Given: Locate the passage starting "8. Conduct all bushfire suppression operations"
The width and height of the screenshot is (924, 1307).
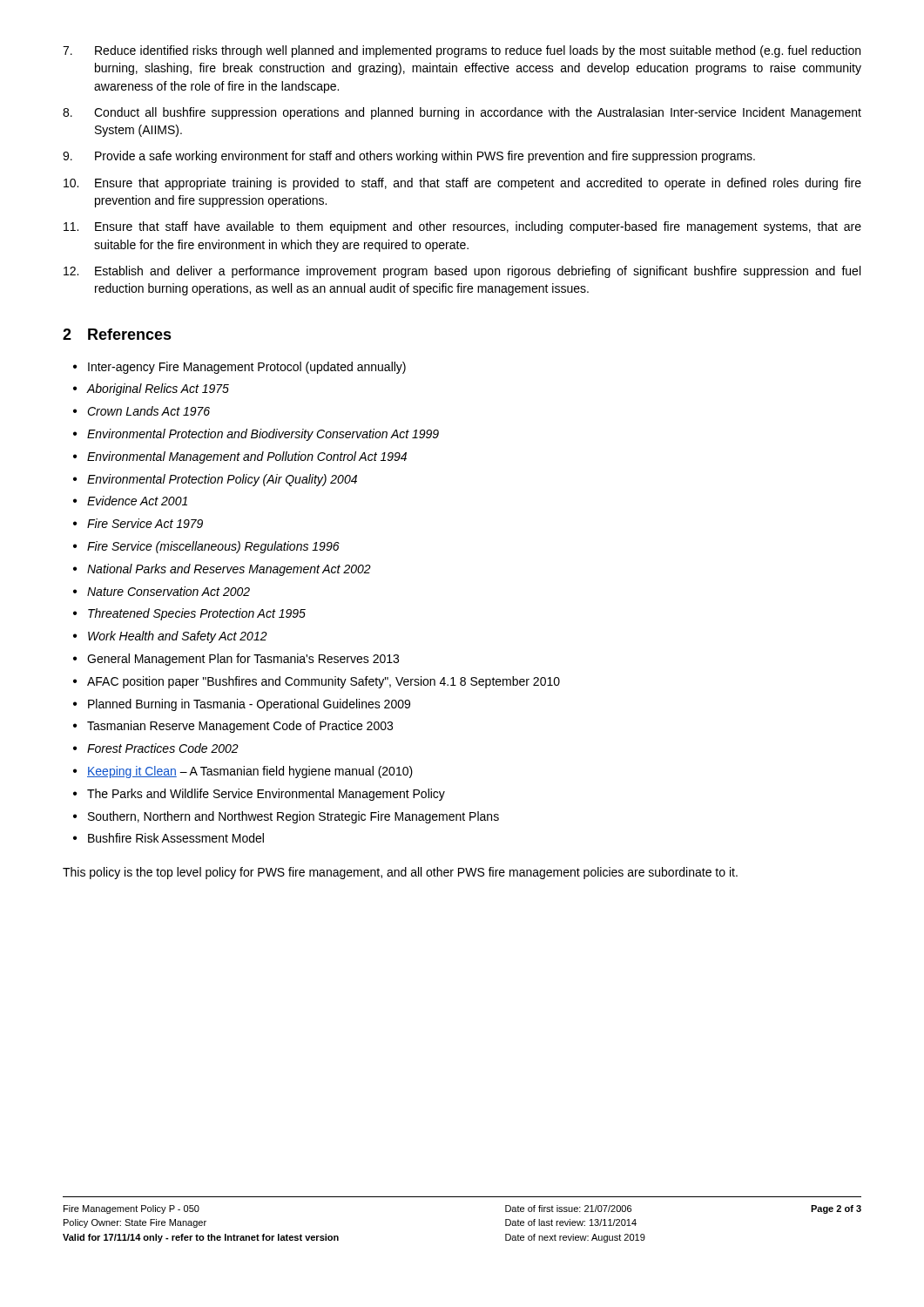Looking at the screenshot, I should click(x=462, y=121).
